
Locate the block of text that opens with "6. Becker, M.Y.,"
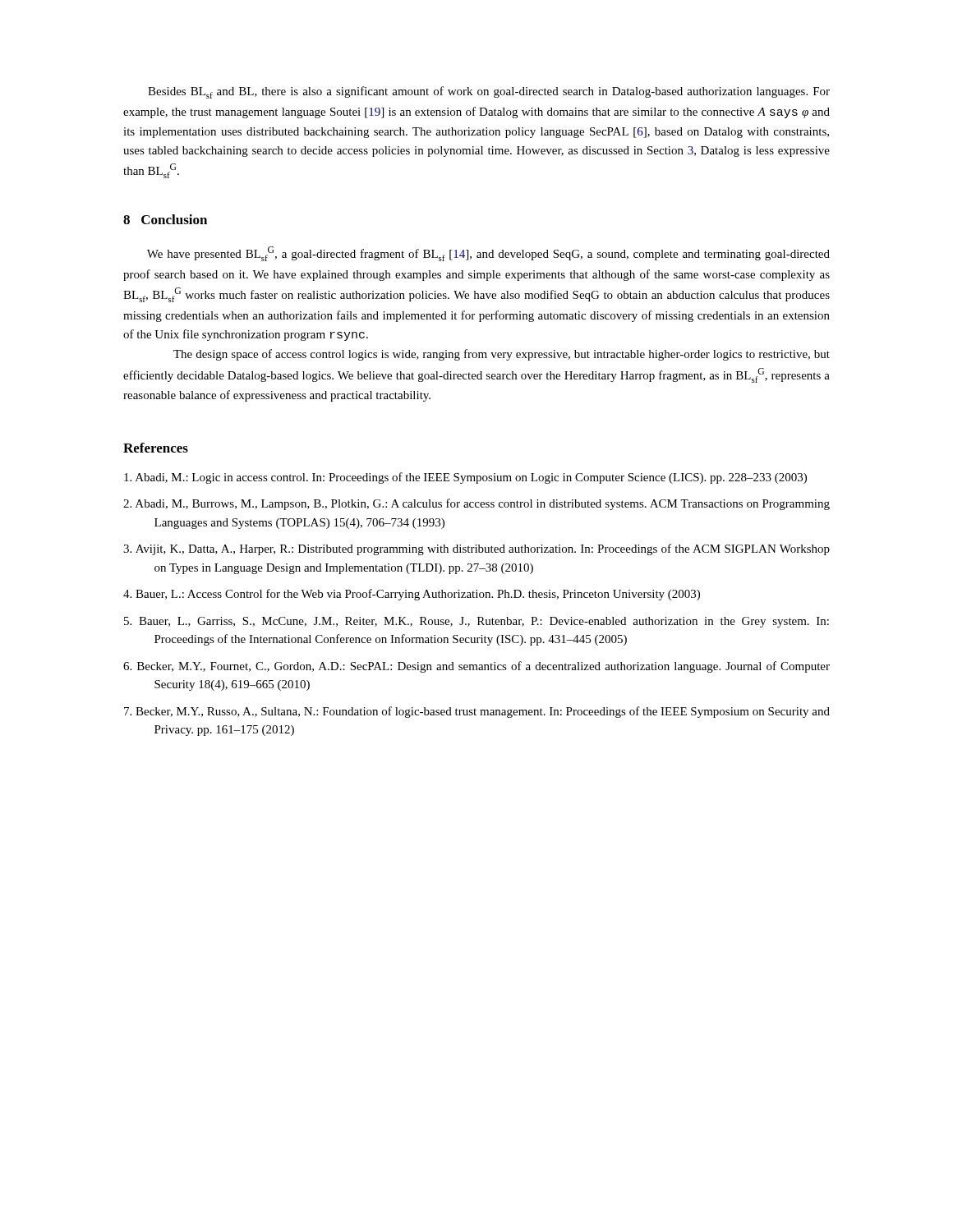pos(476,675)
